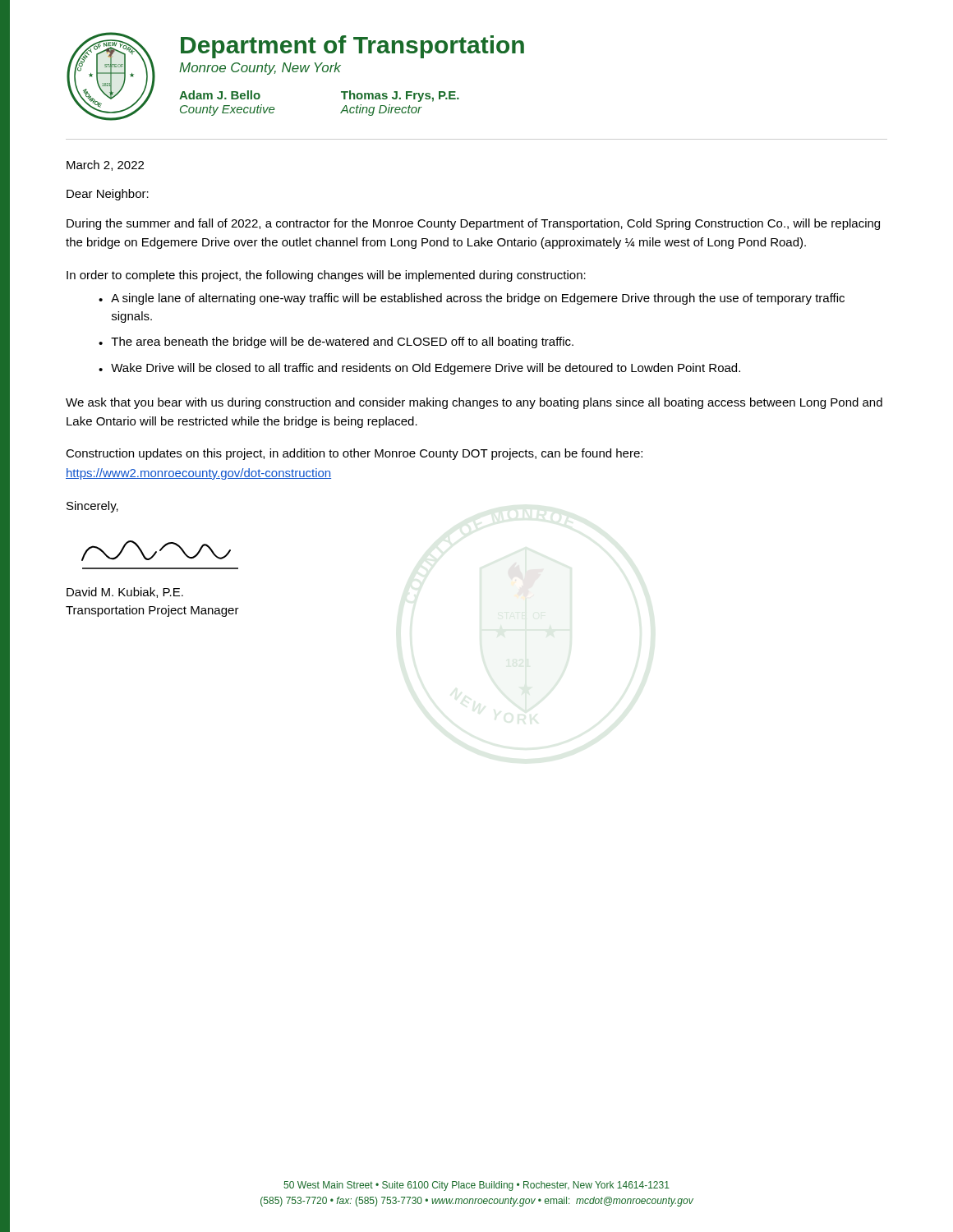The width and height of the screenshot is (953, 1232).
Task: Point to the block beginning "In order to complete"
Action: (326, 274)
